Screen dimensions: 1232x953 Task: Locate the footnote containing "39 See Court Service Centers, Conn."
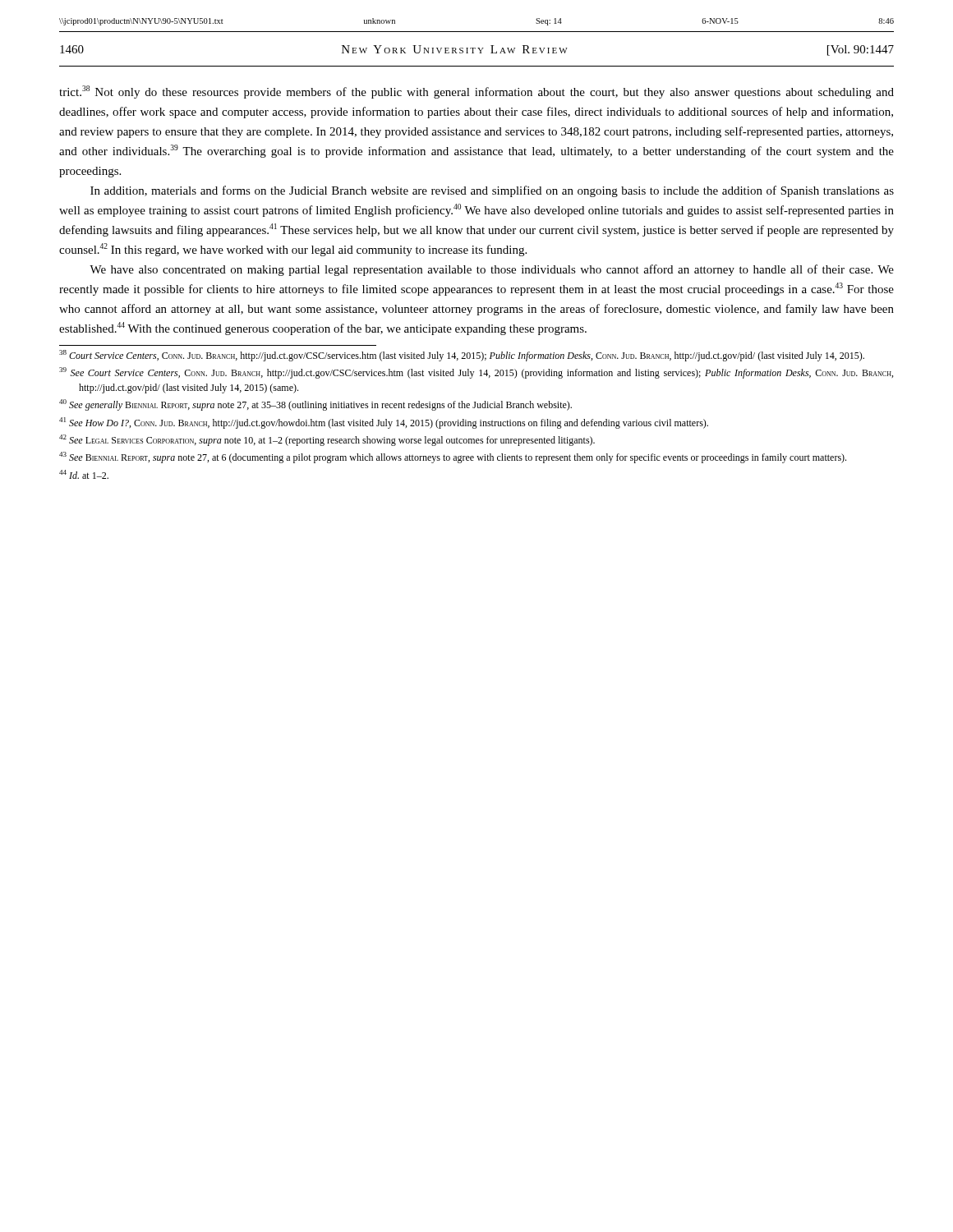(x=476, y=380)
